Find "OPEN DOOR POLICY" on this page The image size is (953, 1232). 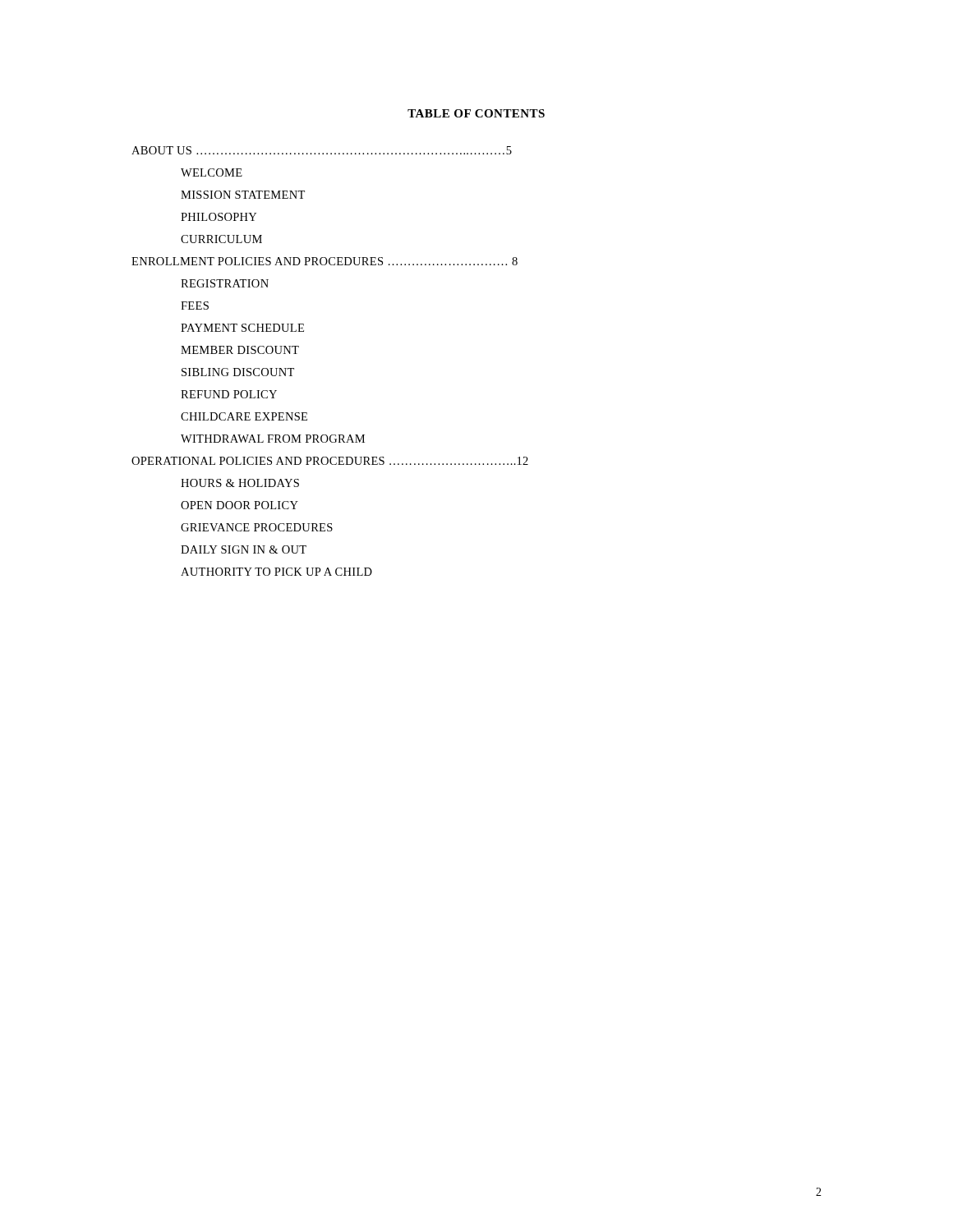point(240,505)
